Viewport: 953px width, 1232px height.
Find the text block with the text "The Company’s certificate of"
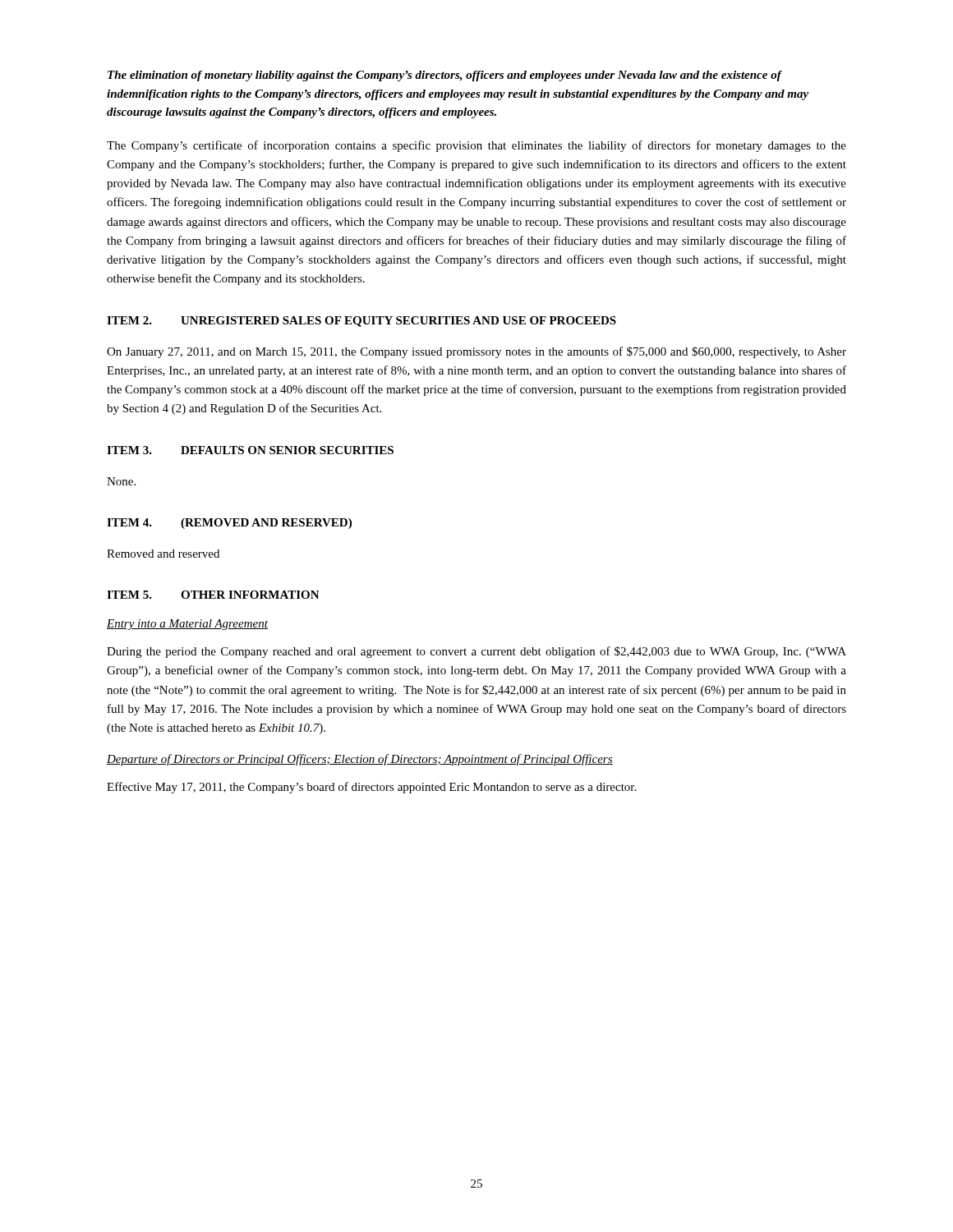pos(476,212)
